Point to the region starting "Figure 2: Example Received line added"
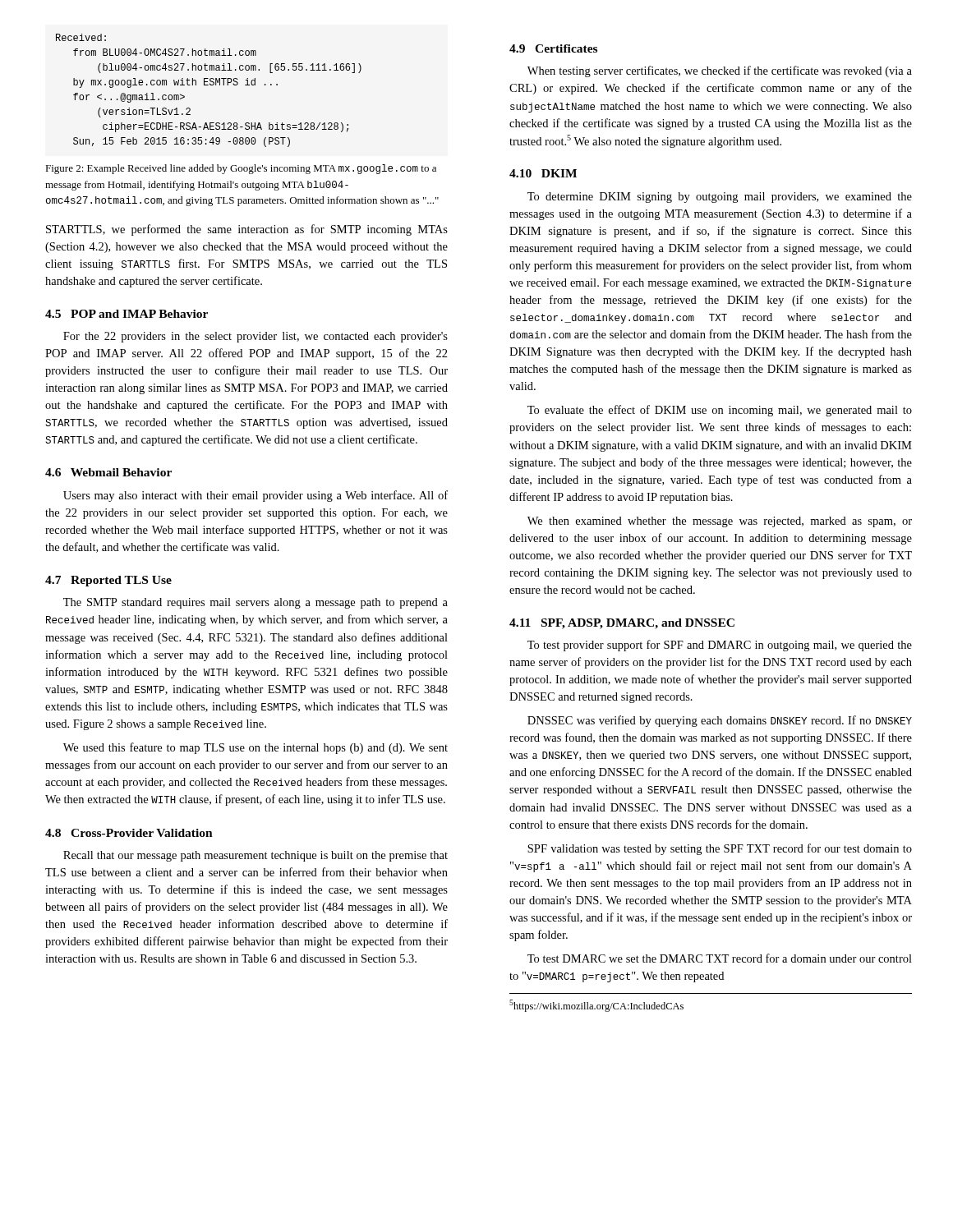953x1232 pixels. (242, 184)
